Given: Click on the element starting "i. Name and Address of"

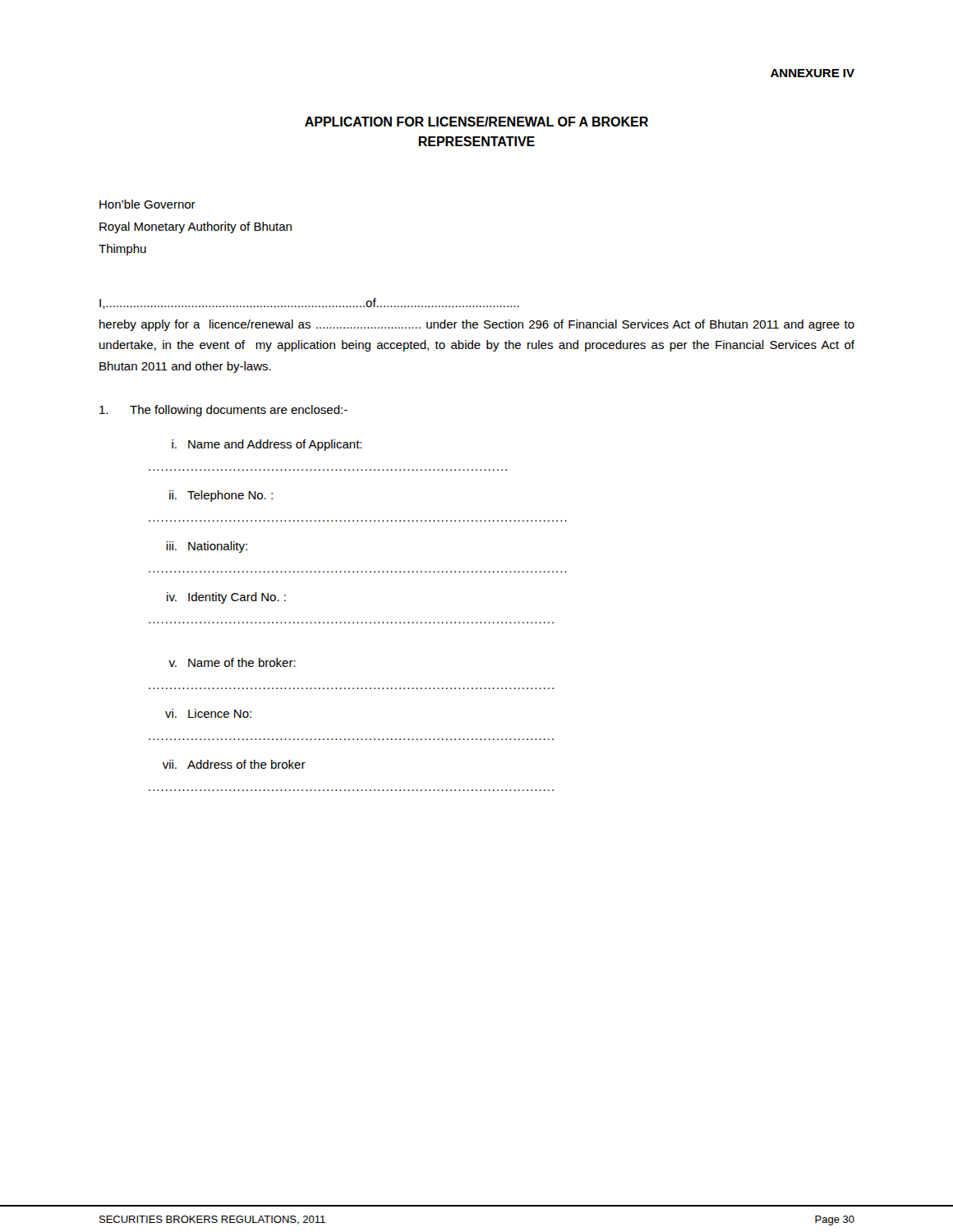Looking at the screenshot, I should click(x=267, y=445).
